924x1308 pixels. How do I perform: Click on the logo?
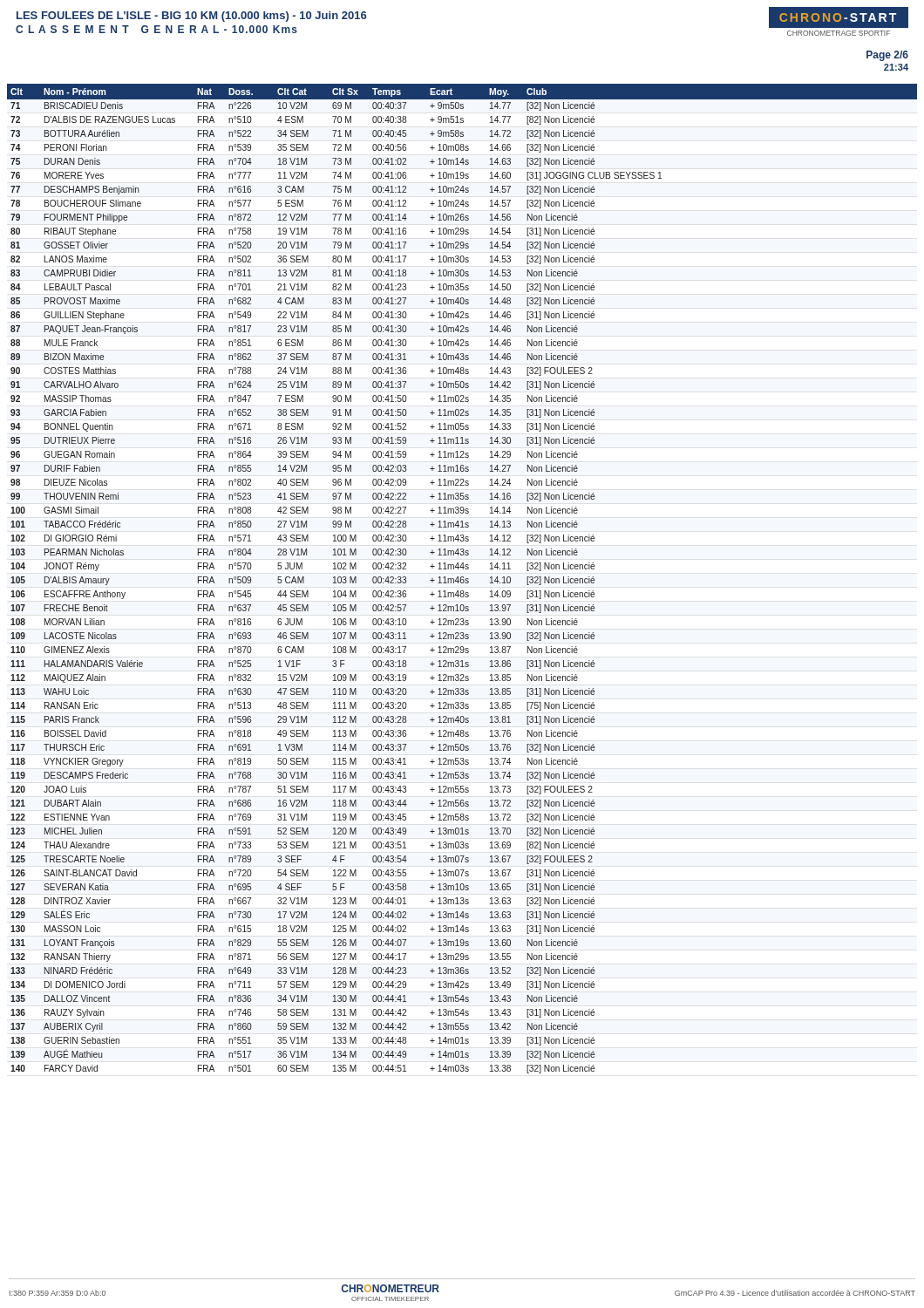[x=839, y=22]
